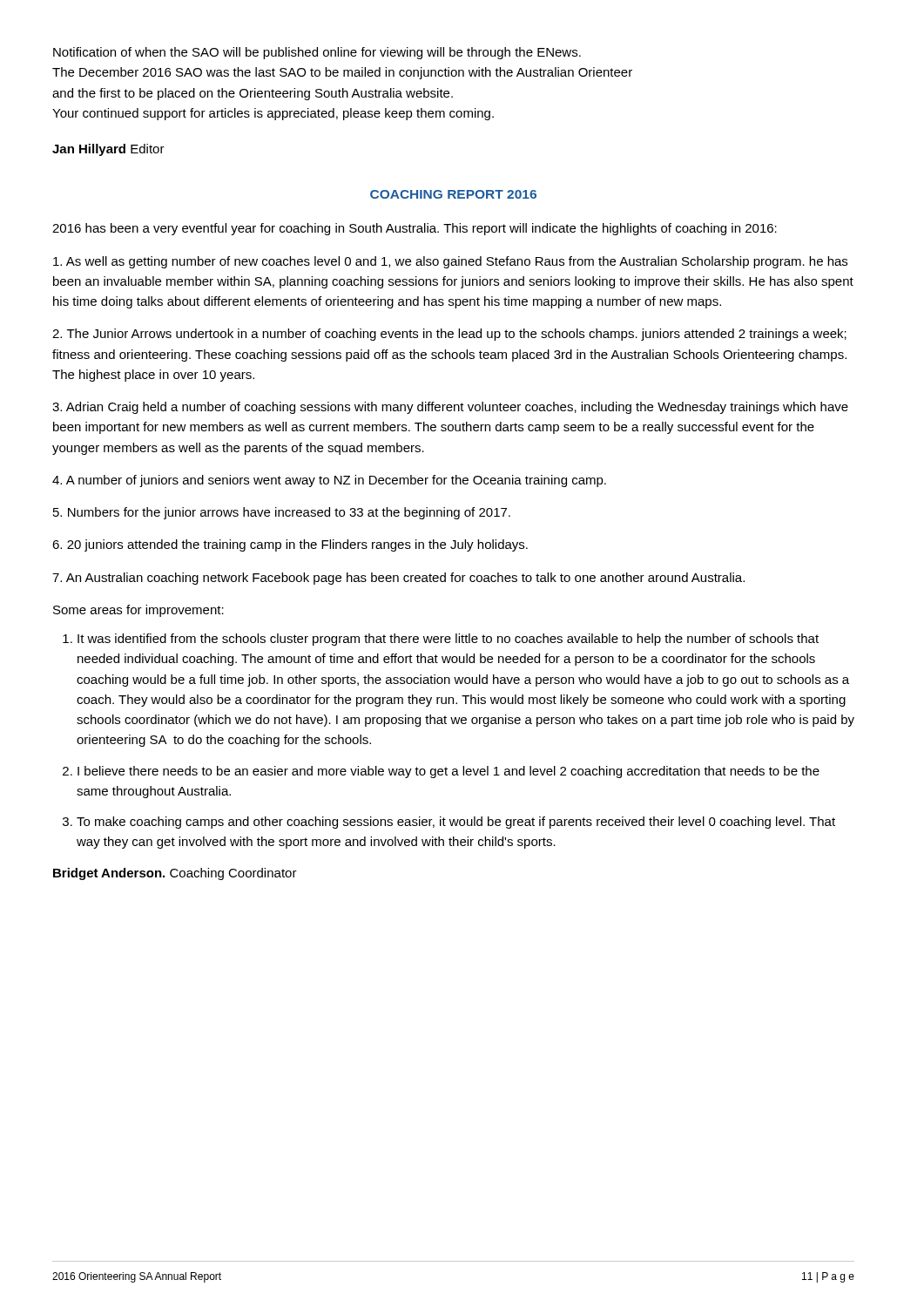Locate the block of text that opens with "5. Numbers for the junior arrows"
The width and height of the screenshot is (924, 1307).
[x=282, y=512]
